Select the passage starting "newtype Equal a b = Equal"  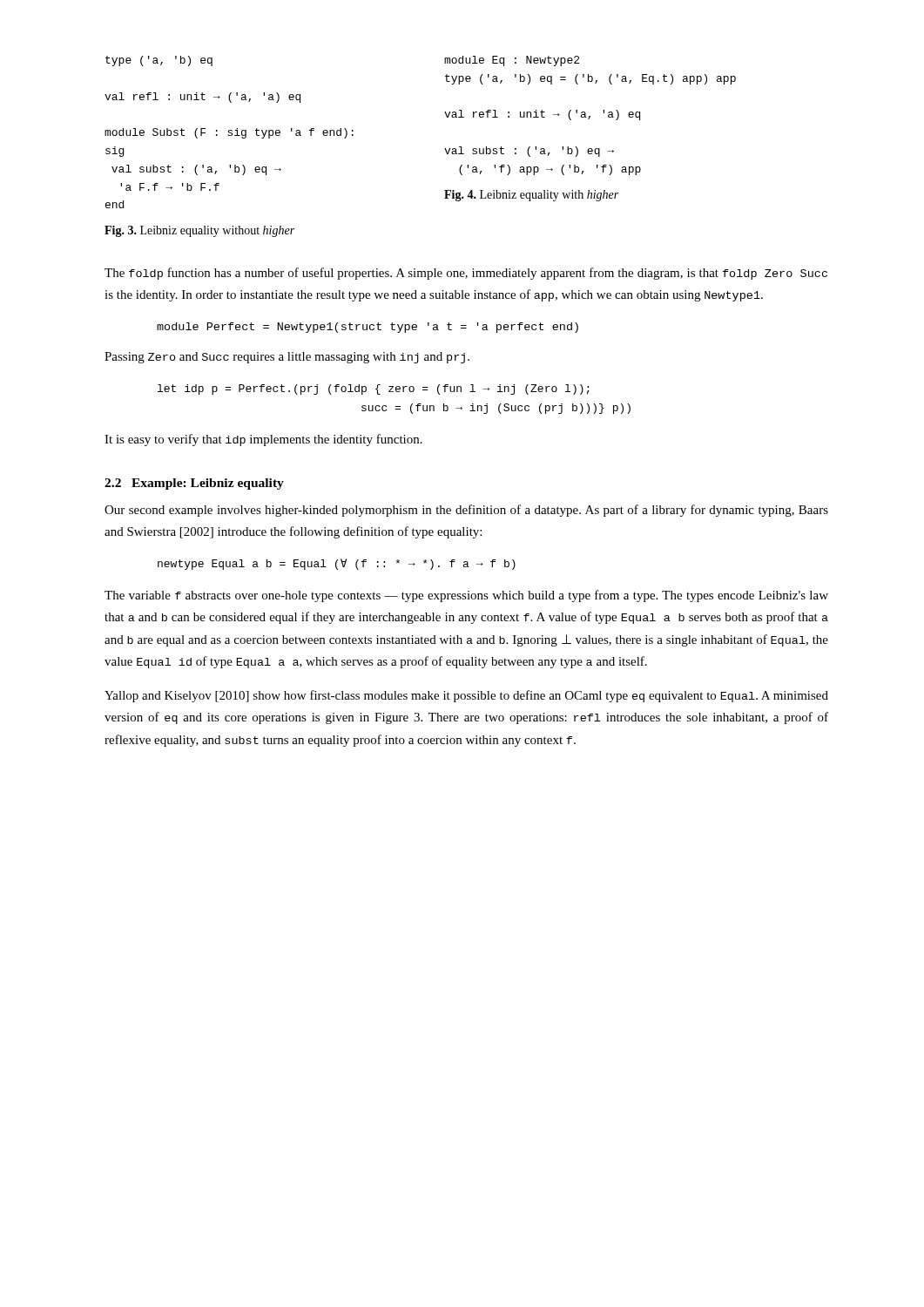pos(492,565)
